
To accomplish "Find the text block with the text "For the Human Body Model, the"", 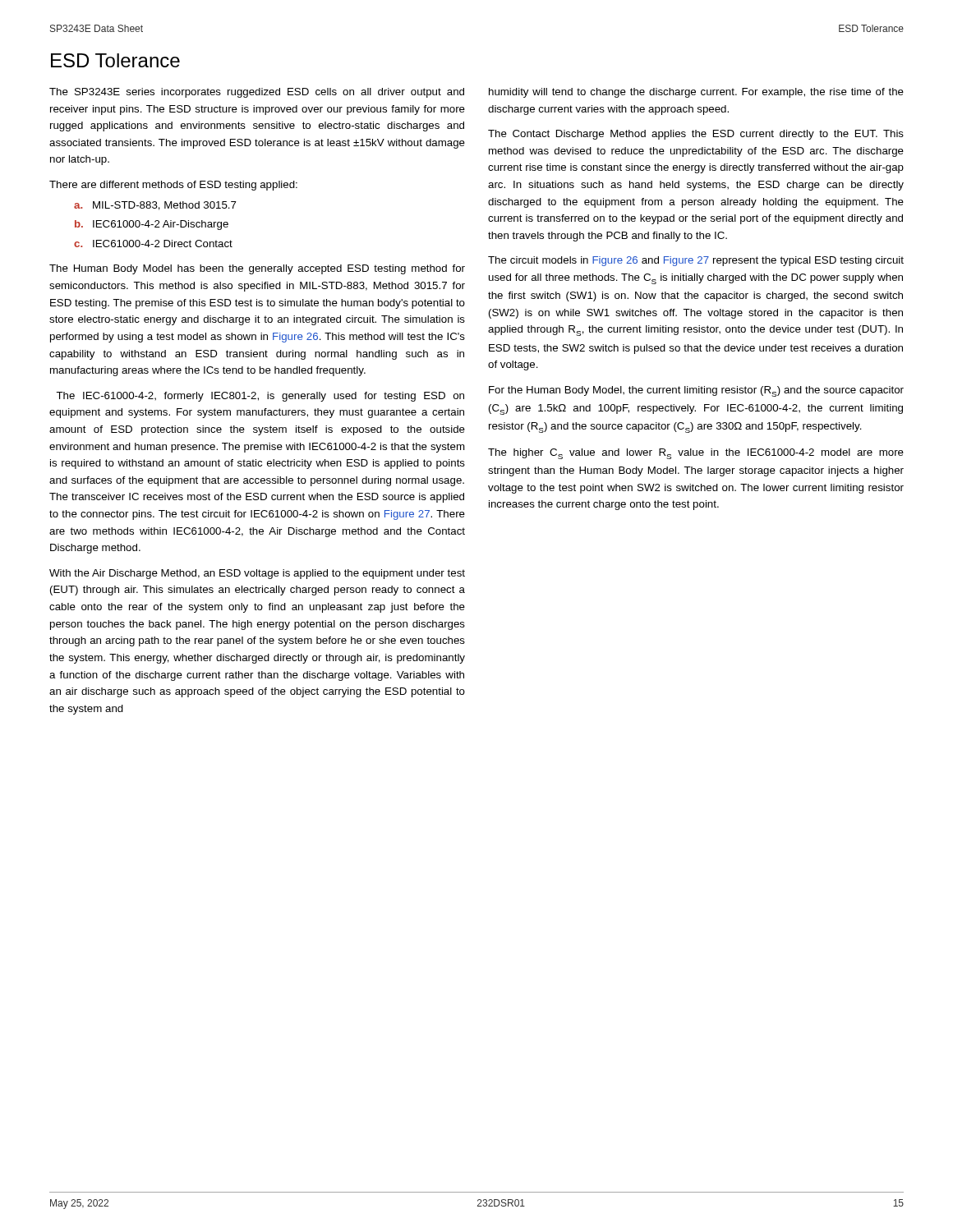I will click(x=696, y=409).
